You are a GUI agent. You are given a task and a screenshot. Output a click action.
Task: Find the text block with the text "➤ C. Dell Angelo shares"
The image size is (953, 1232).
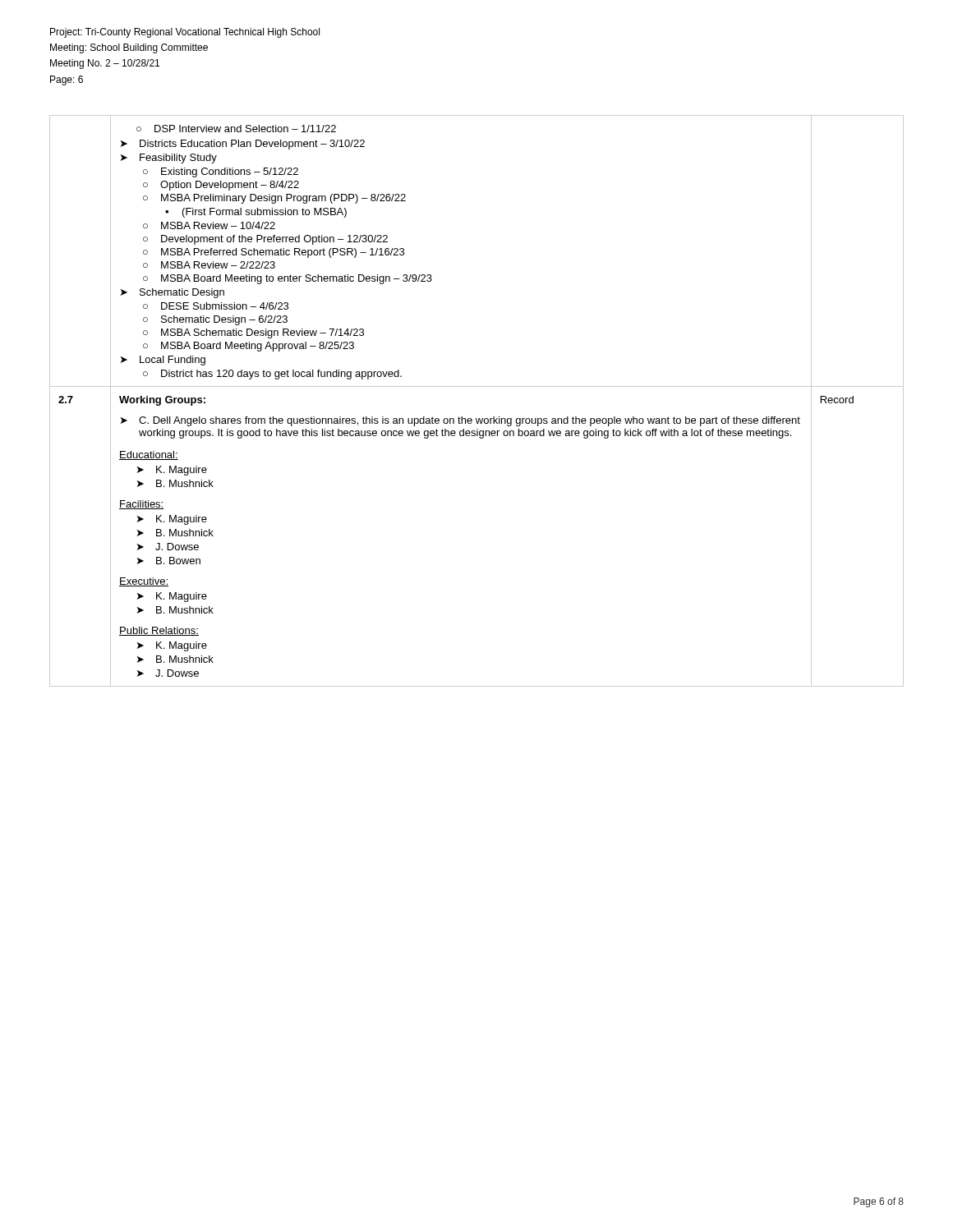click(x=461, y=426)
